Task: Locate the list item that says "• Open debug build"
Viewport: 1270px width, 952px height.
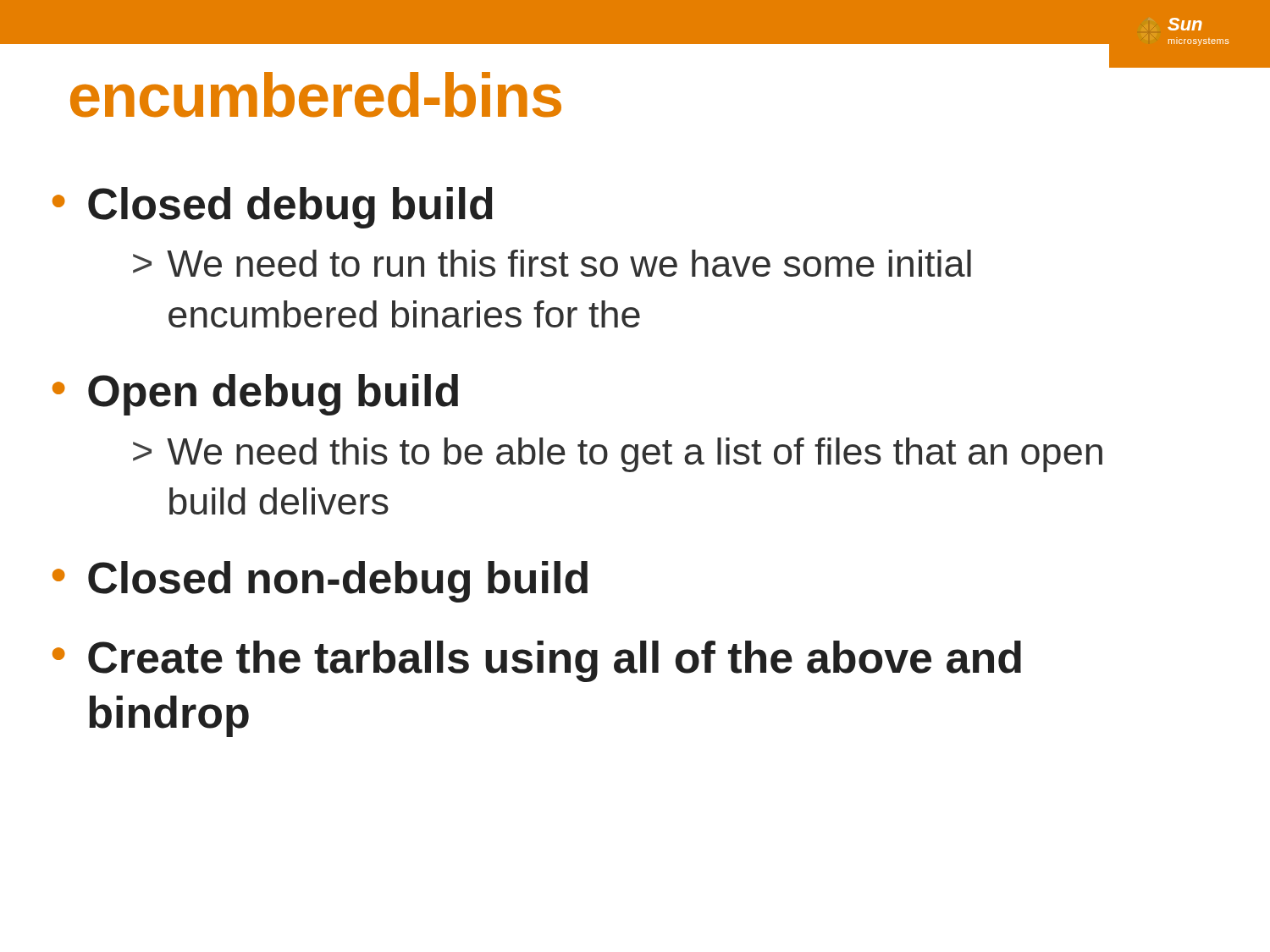Action: 256,391
